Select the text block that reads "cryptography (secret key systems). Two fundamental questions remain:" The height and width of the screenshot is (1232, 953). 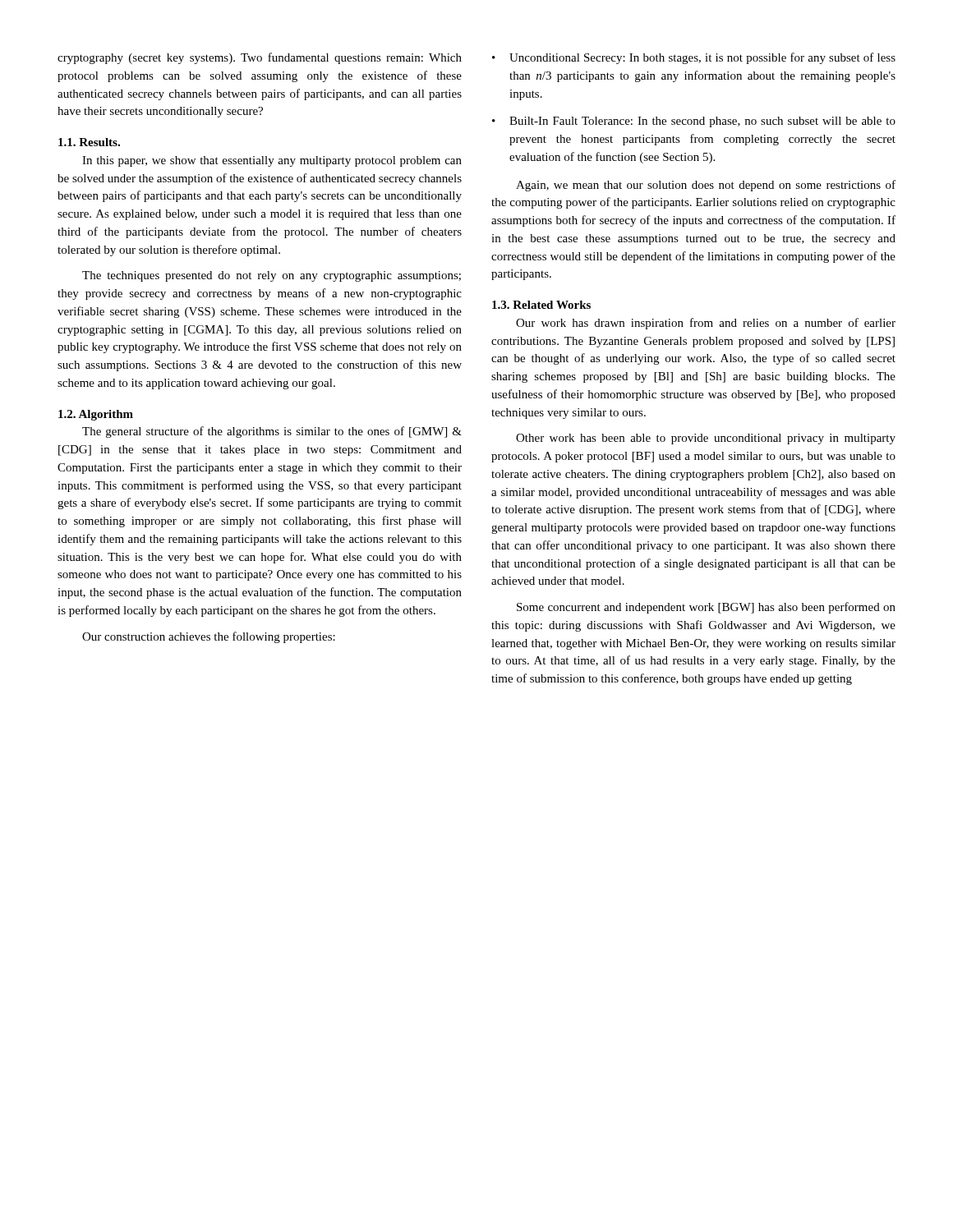(x=260, y=85)
